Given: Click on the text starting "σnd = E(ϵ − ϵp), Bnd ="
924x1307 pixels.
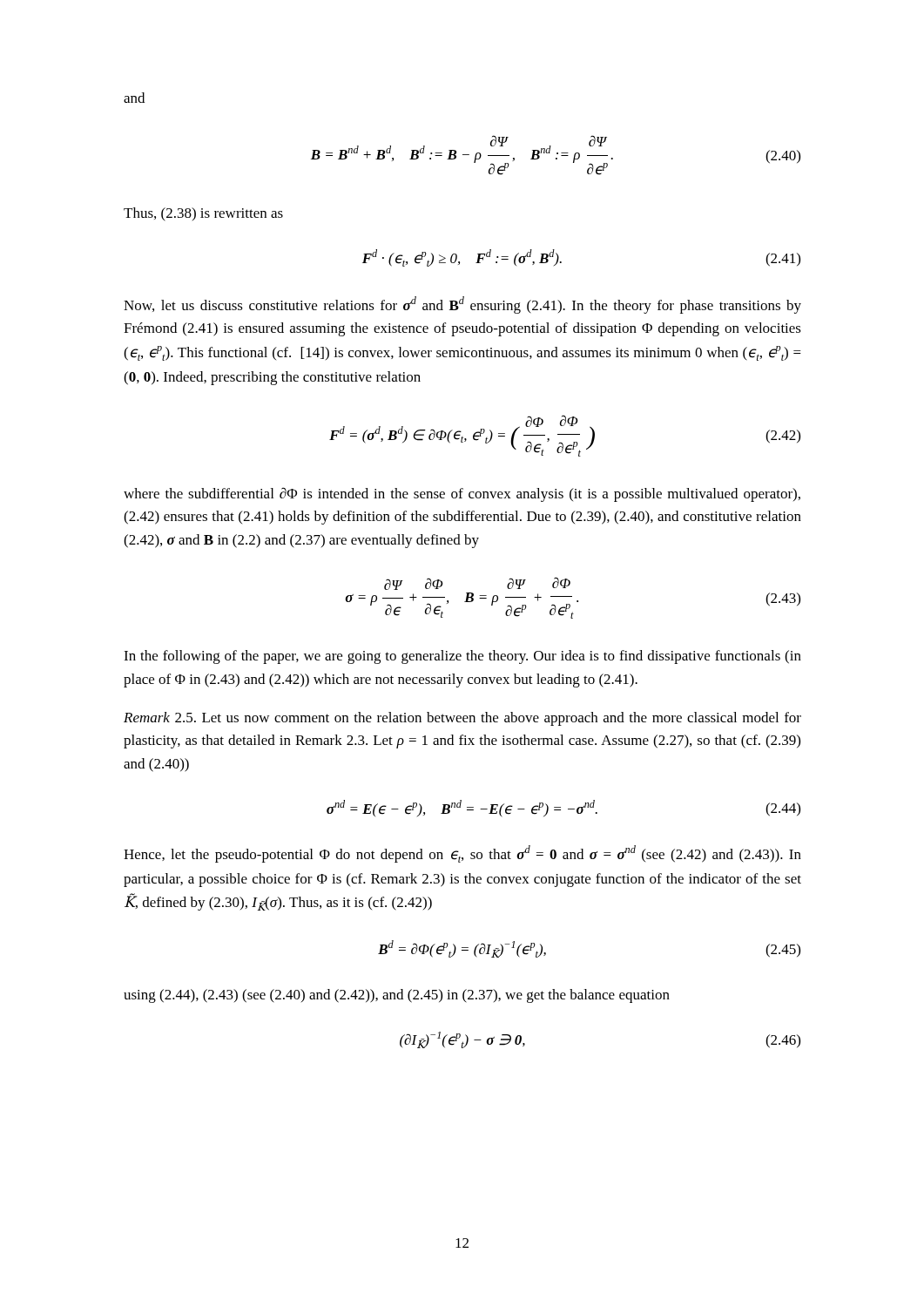Looking at the screenshot, I should (x=462, y=809).
